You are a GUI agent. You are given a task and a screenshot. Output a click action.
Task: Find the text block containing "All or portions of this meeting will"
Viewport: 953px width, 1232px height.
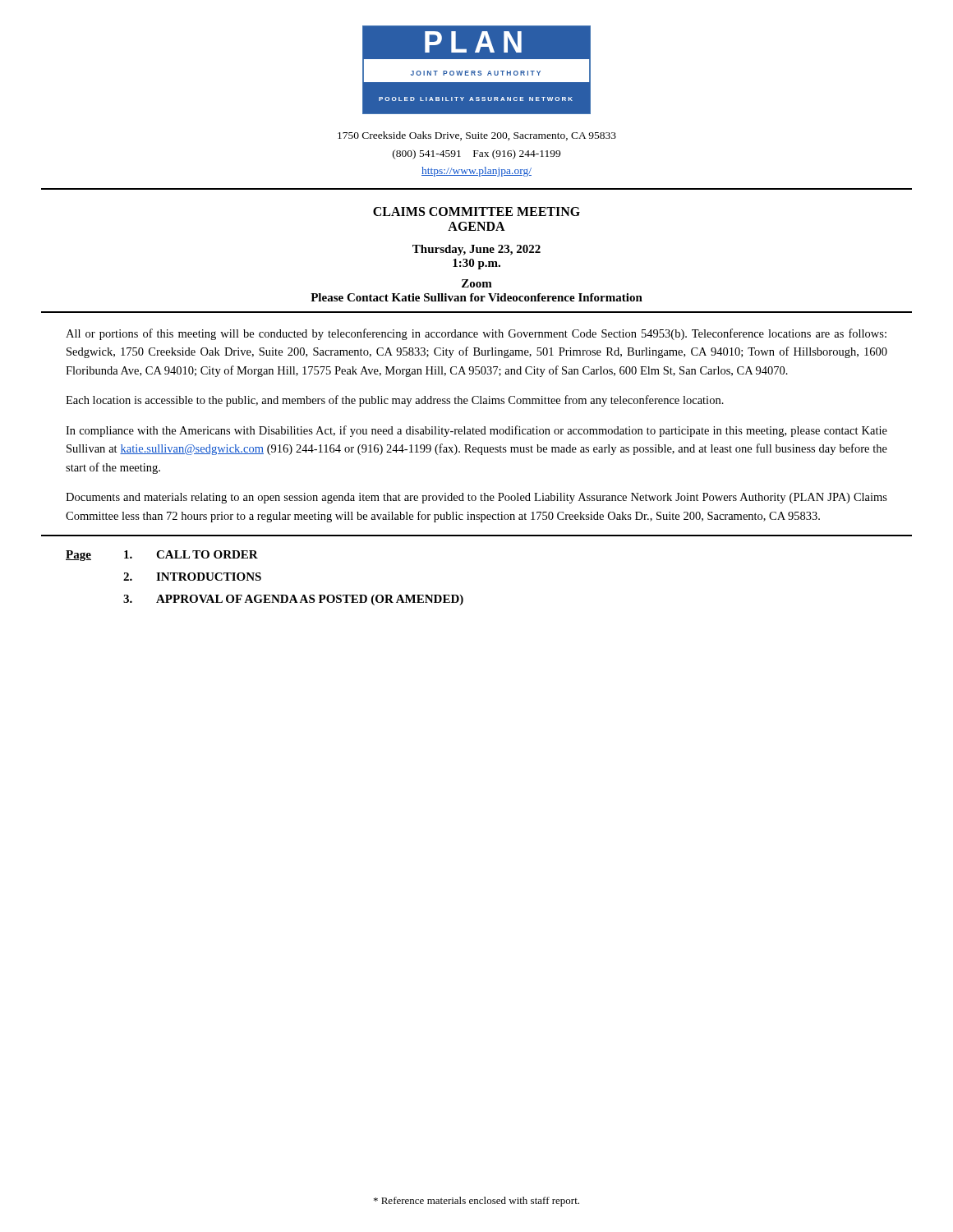pos(476,352)
